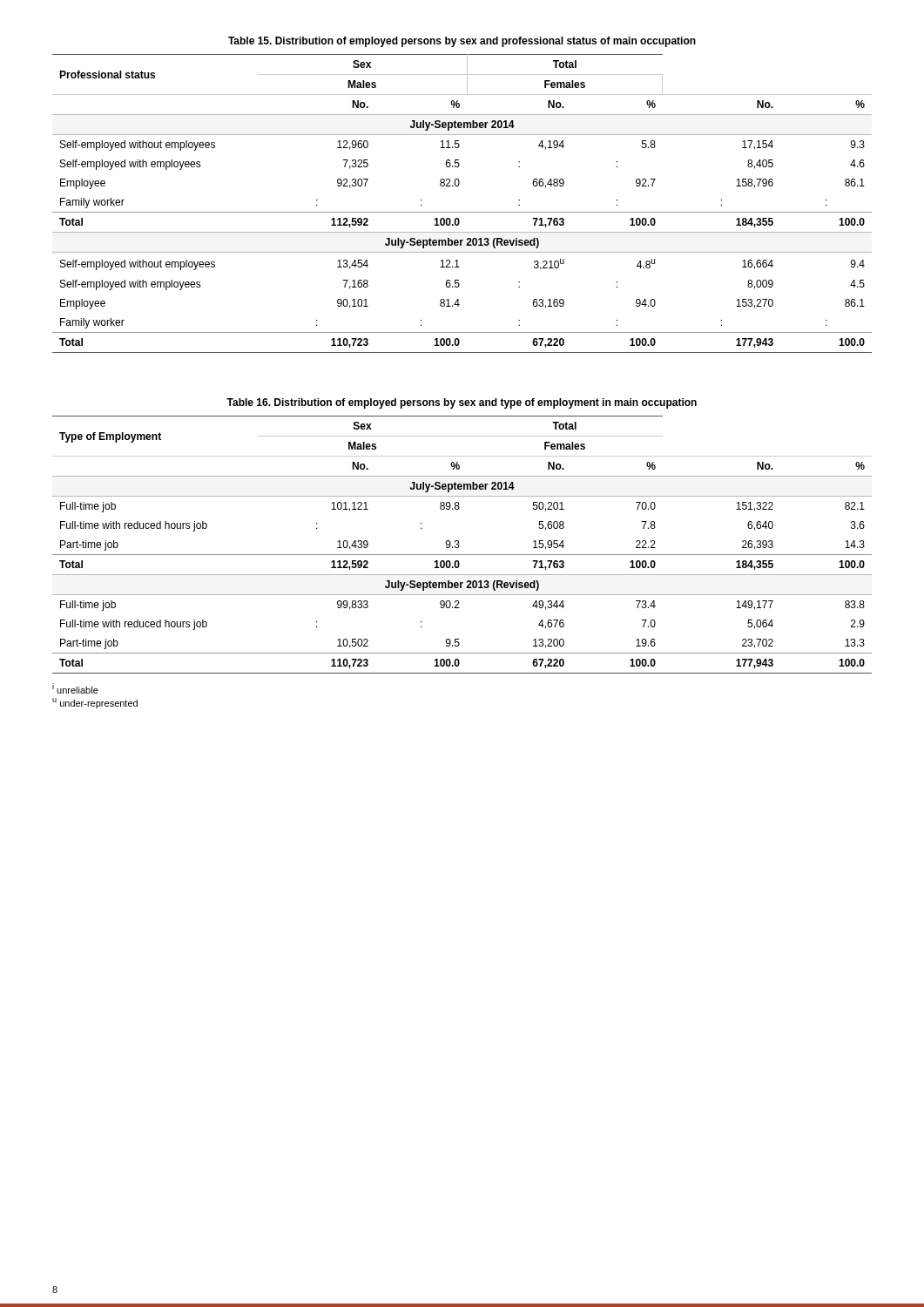Where is the caption that starts "Table 16. Distribution of employed"?
This screenshot has height=1307, width=924.
pos(462,403)
